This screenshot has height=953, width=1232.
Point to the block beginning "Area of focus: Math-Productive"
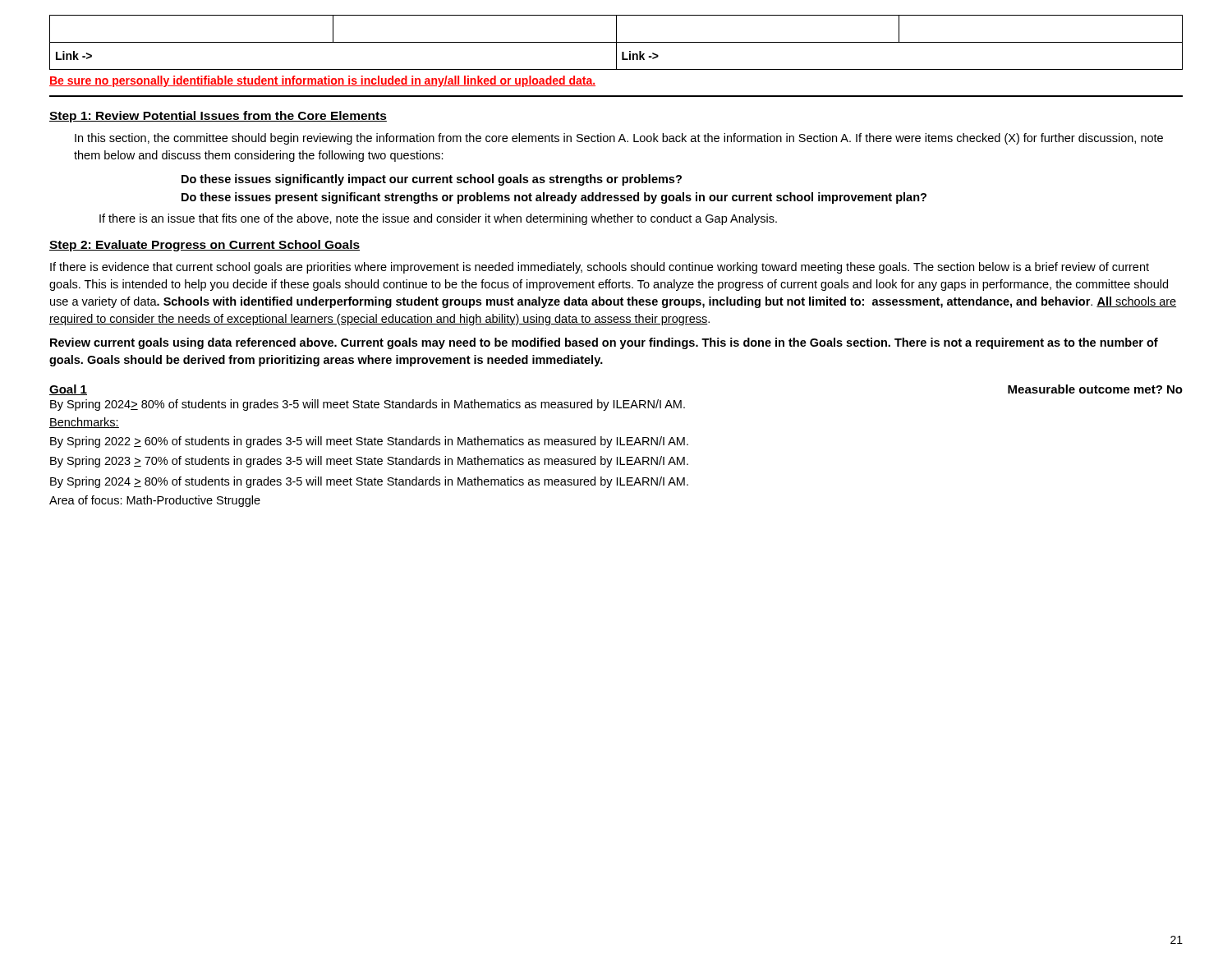coord(155,500)
